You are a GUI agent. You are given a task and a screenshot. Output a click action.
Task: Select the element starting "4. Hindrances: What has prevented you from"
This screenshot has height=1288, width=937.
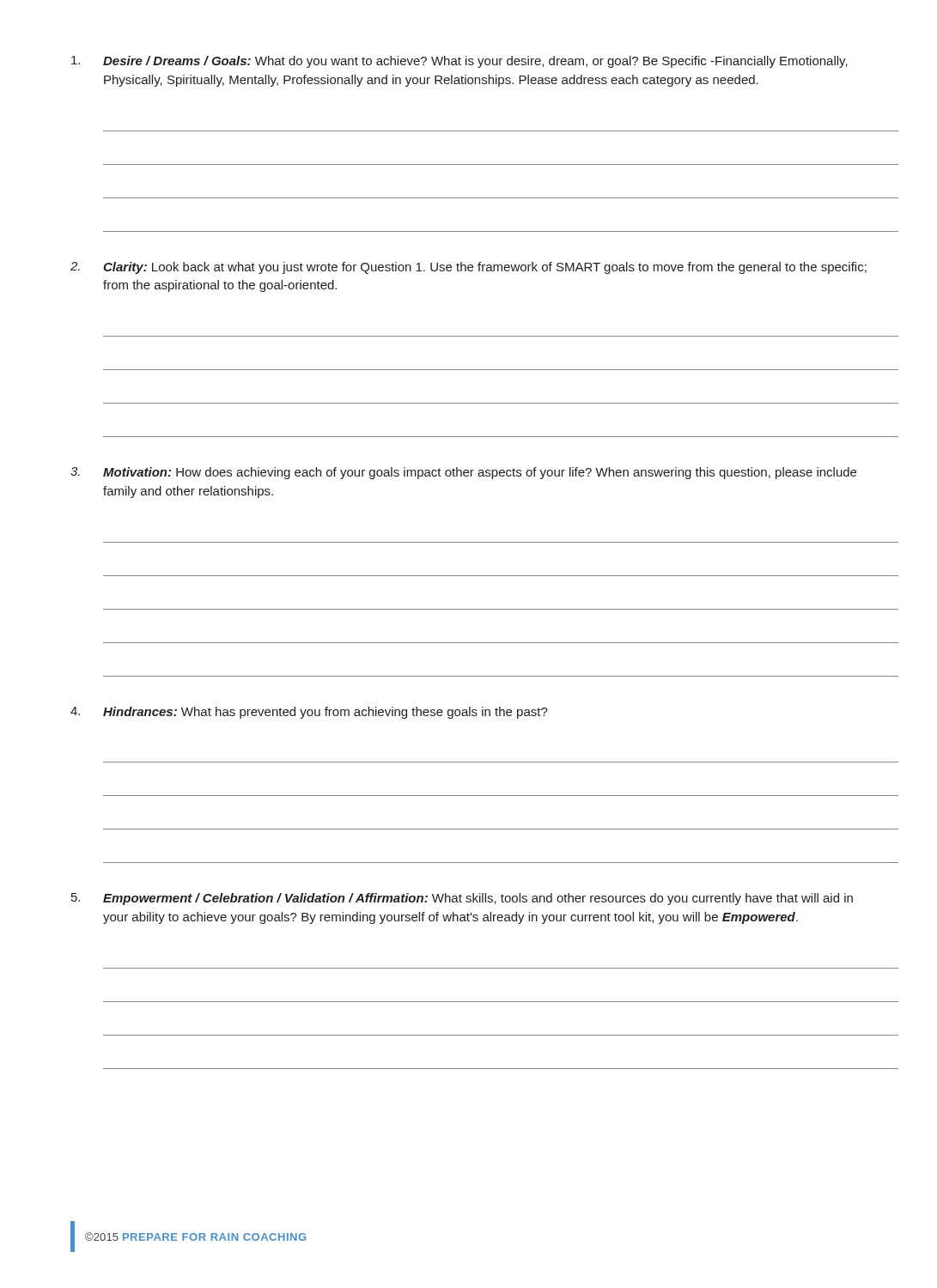pyautogui.click(x=309, y=713)
